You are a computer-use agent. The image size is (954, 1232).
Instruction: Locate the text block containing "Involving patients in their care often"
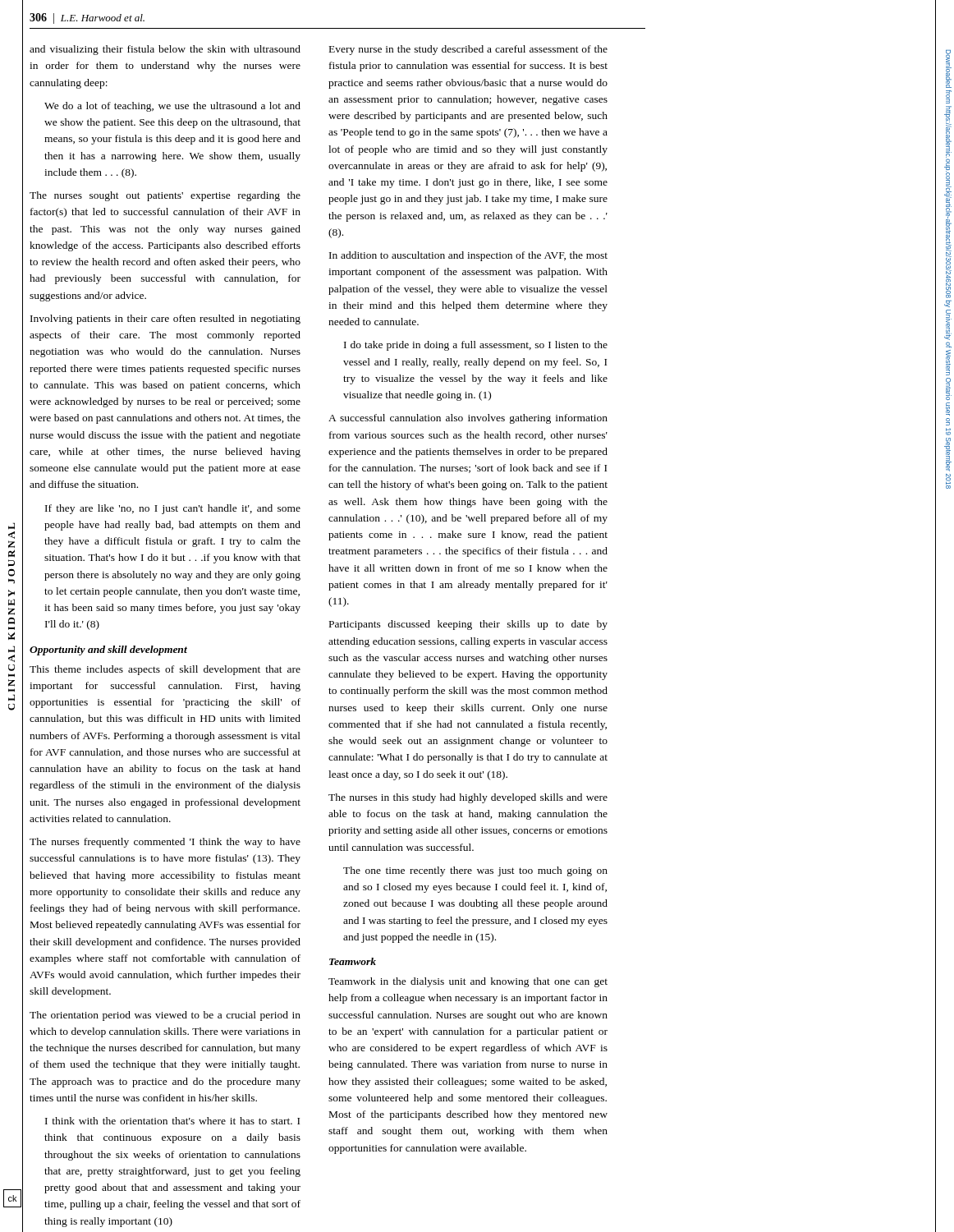tap(165, 402)
